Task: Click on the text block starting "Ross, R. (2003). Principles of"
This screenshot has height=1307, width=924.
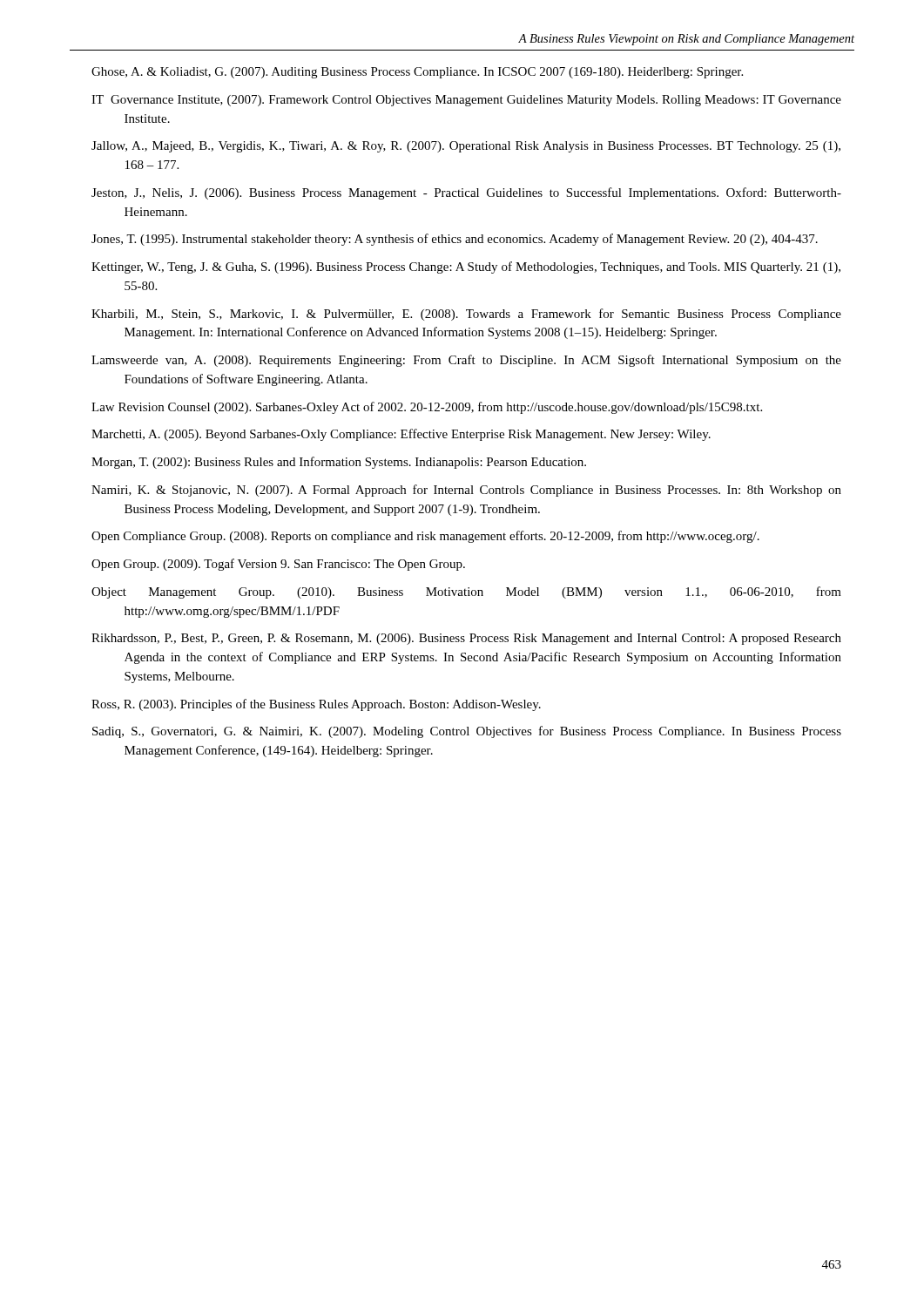Action: [x=466, y=704]
